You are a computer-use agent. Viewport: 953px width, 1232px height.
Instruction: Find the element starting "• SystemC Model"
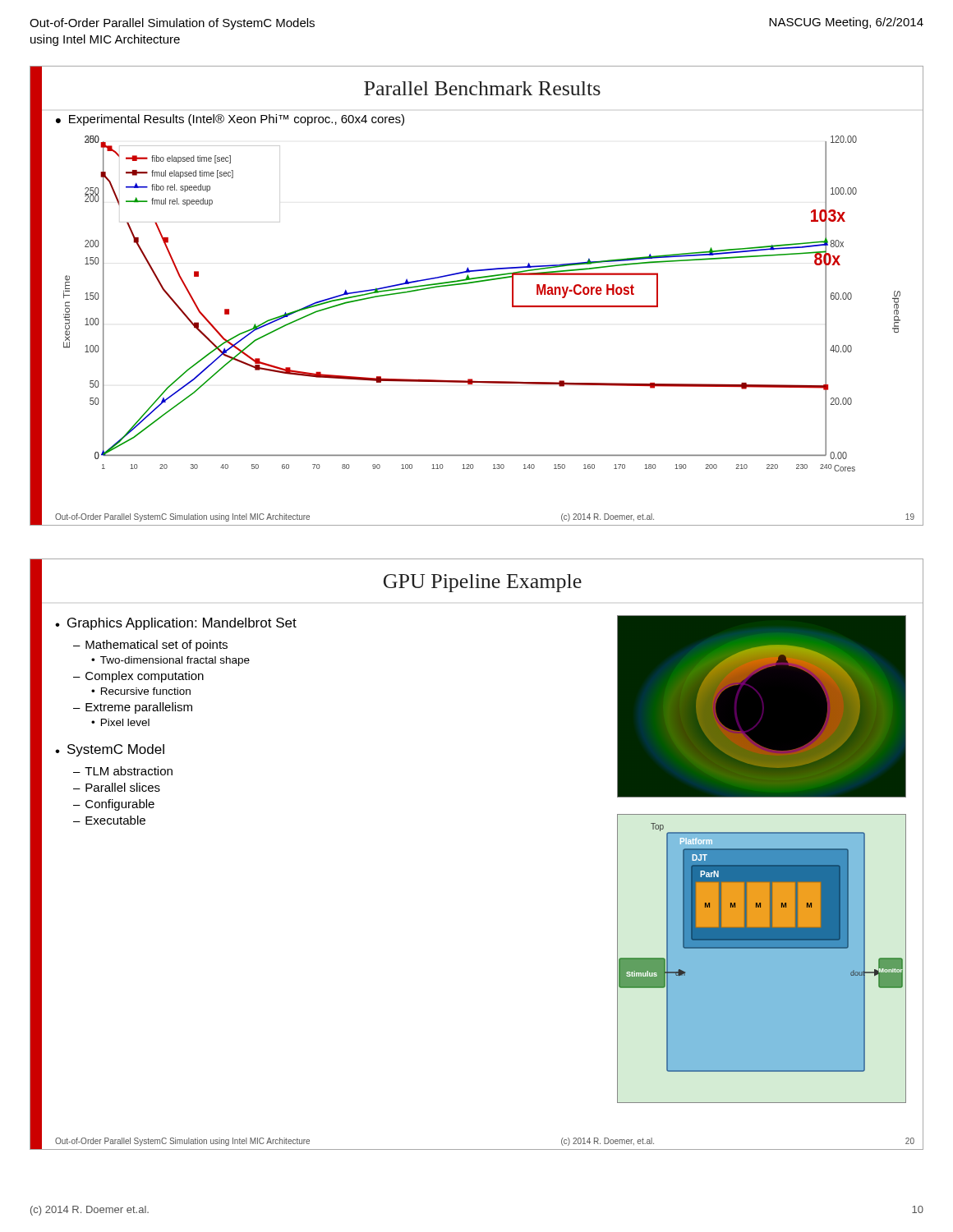click(x=110, y=751)
